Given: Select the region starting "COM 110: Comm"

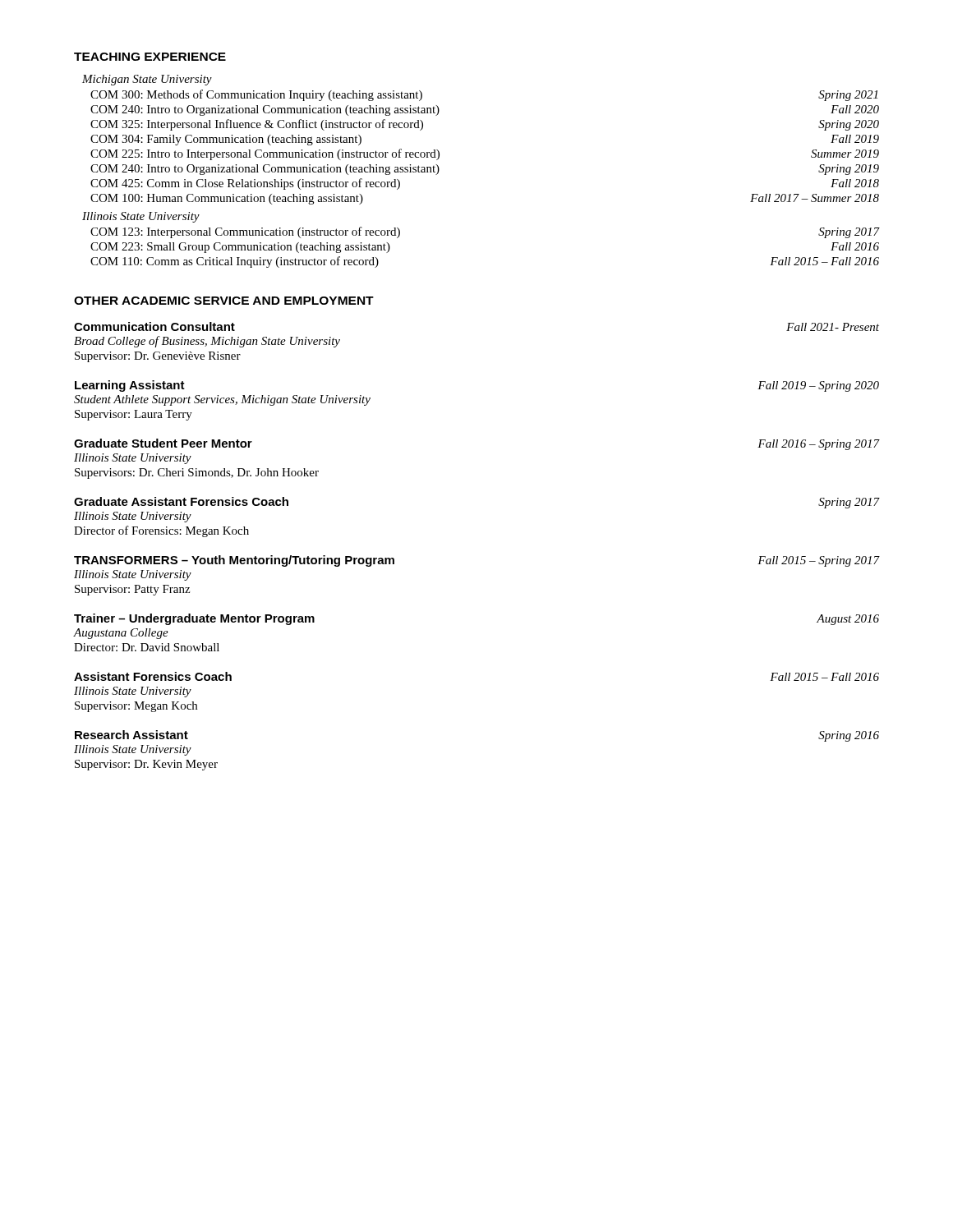Looking at the screenshot, I should tap(231, 262).
